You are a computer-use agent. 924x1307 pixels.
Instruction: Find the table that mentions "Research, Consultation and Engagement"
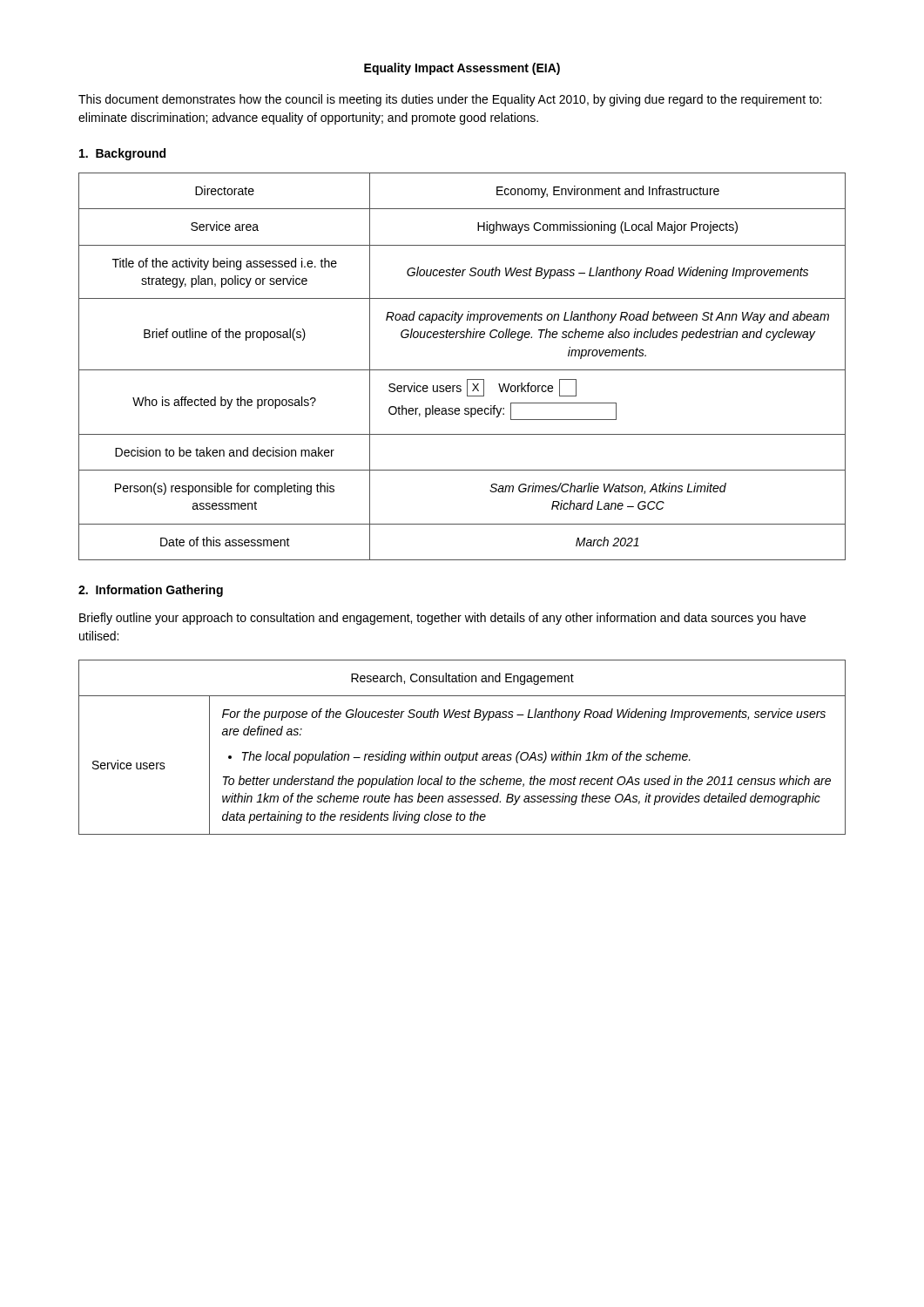pos(462,747)
